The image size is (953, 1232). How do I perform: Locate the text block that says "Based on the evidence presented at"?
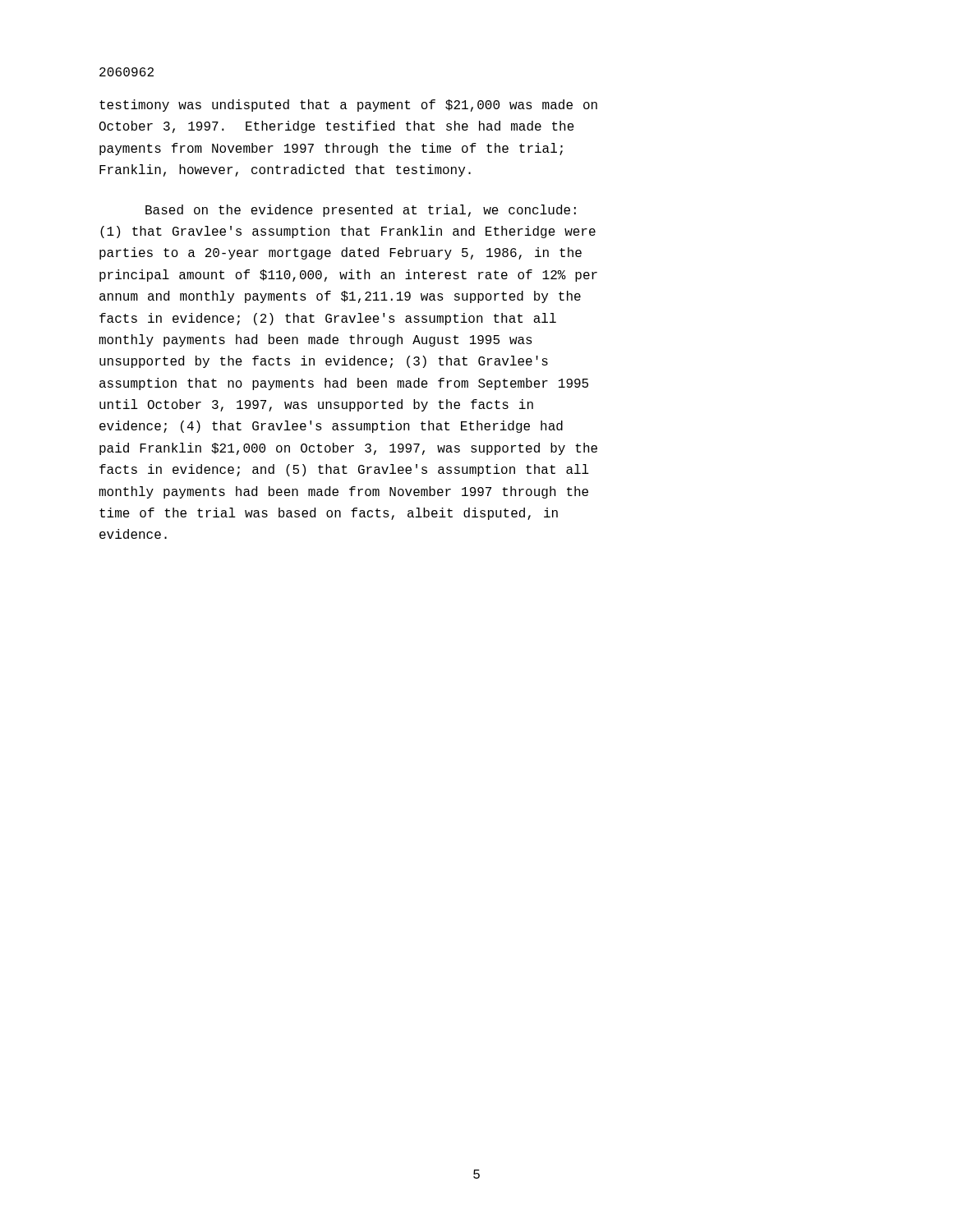coord(348,373)
